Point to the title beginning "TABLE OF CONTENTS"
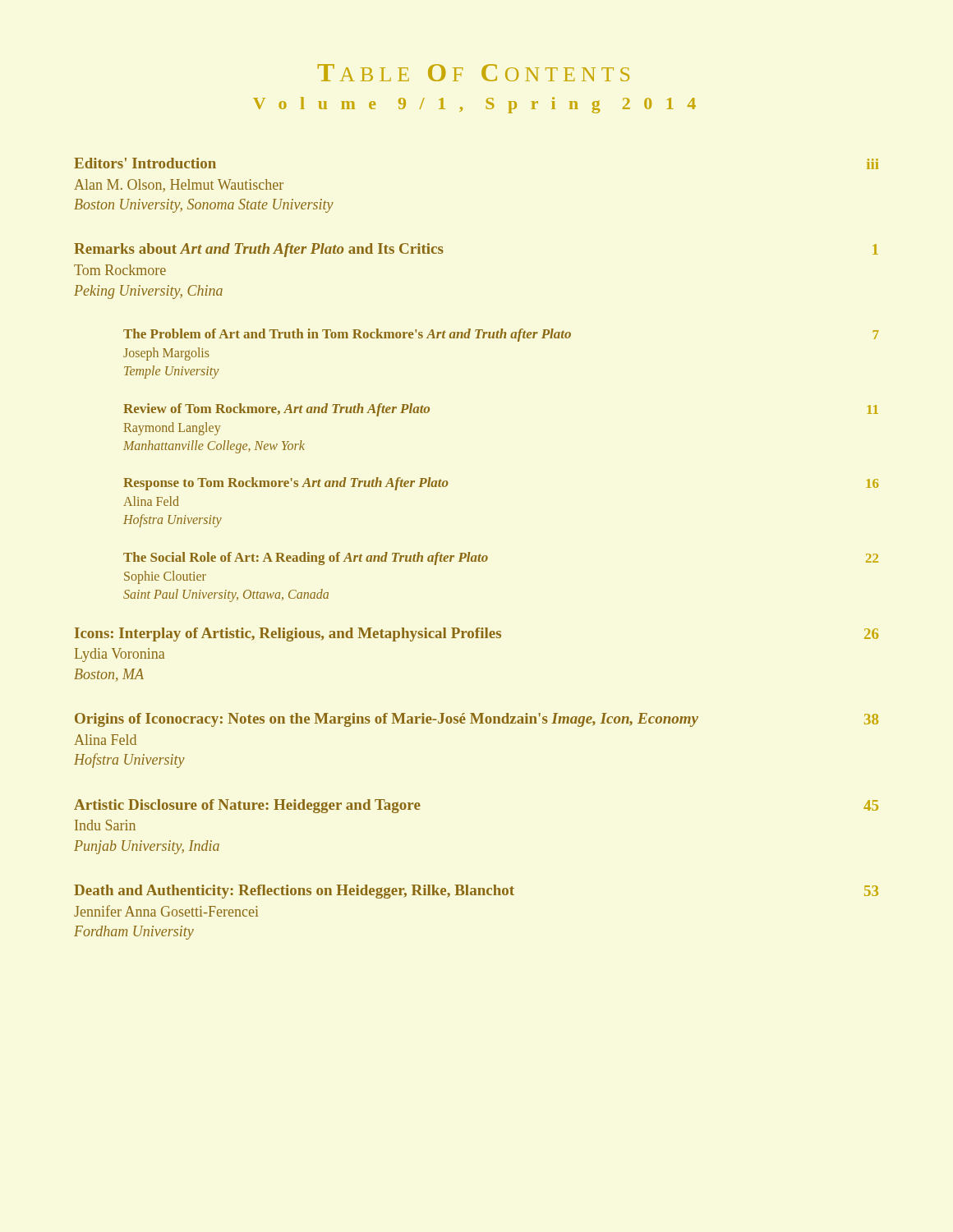The image size is (953, 1232). click(476, 86)
